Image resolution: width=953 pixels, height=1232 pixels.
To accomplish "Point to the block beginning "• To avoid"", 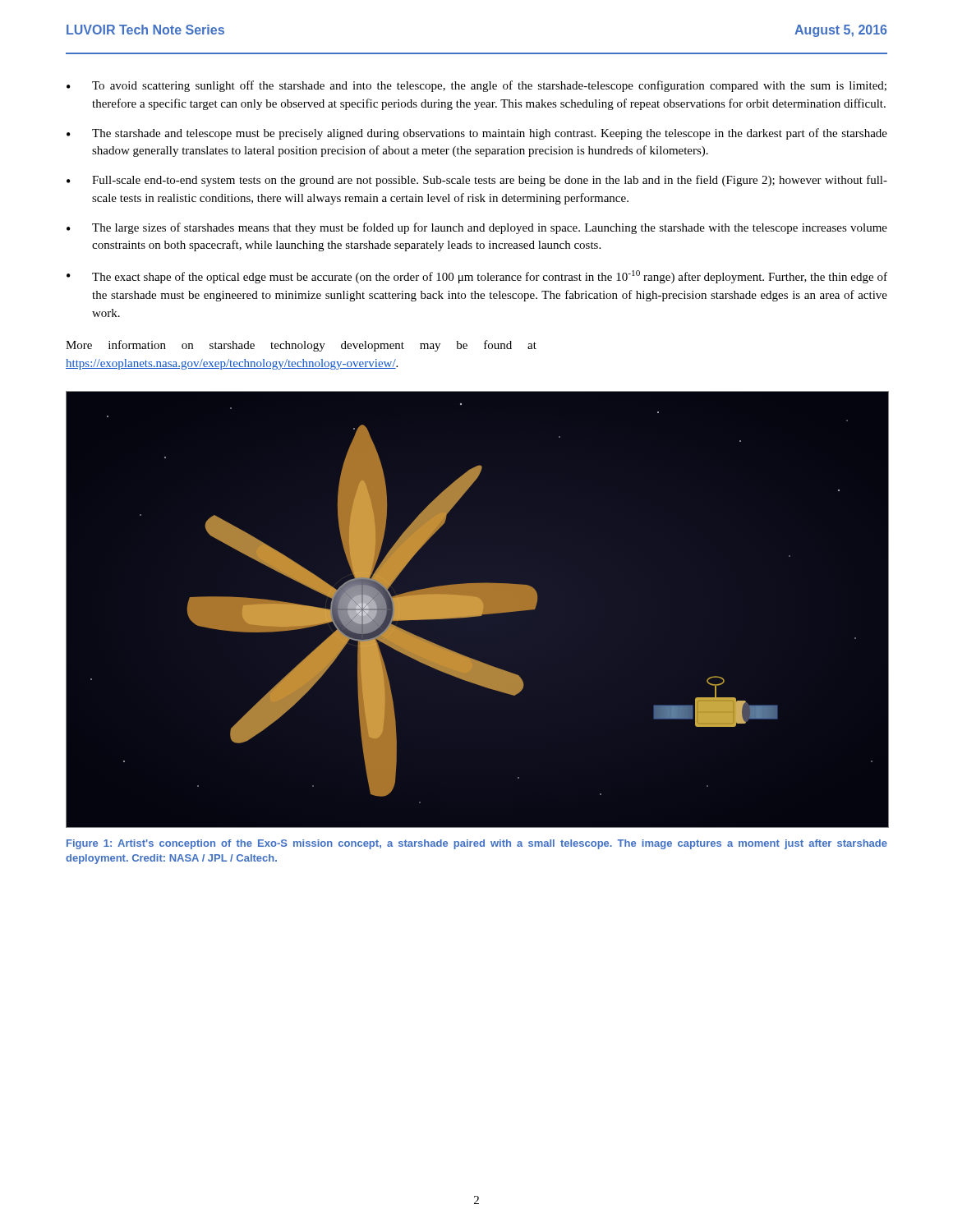I will [476, 95].
